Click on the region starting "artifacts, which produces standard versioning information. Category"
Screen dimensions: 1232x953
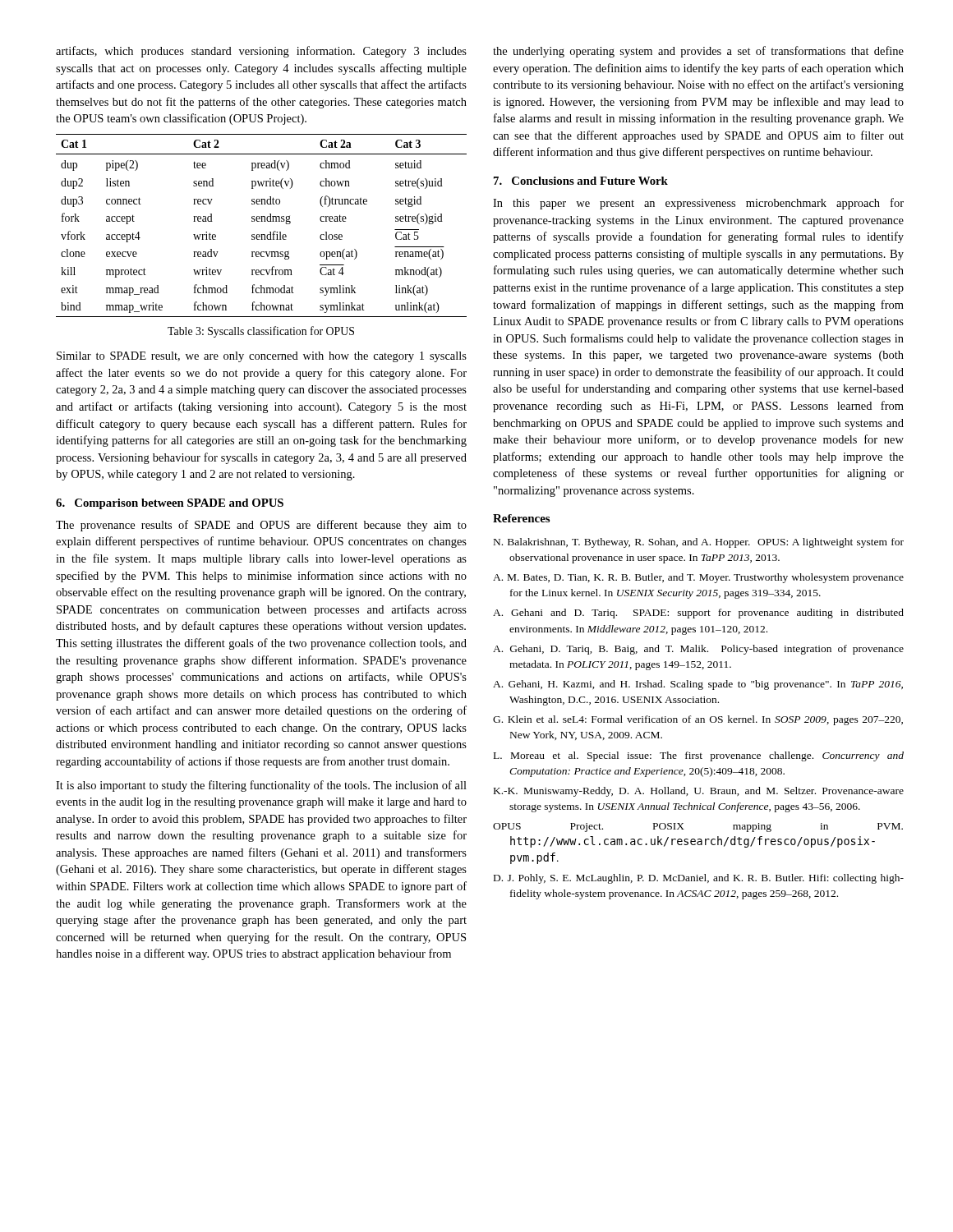(x=261, y=85)
